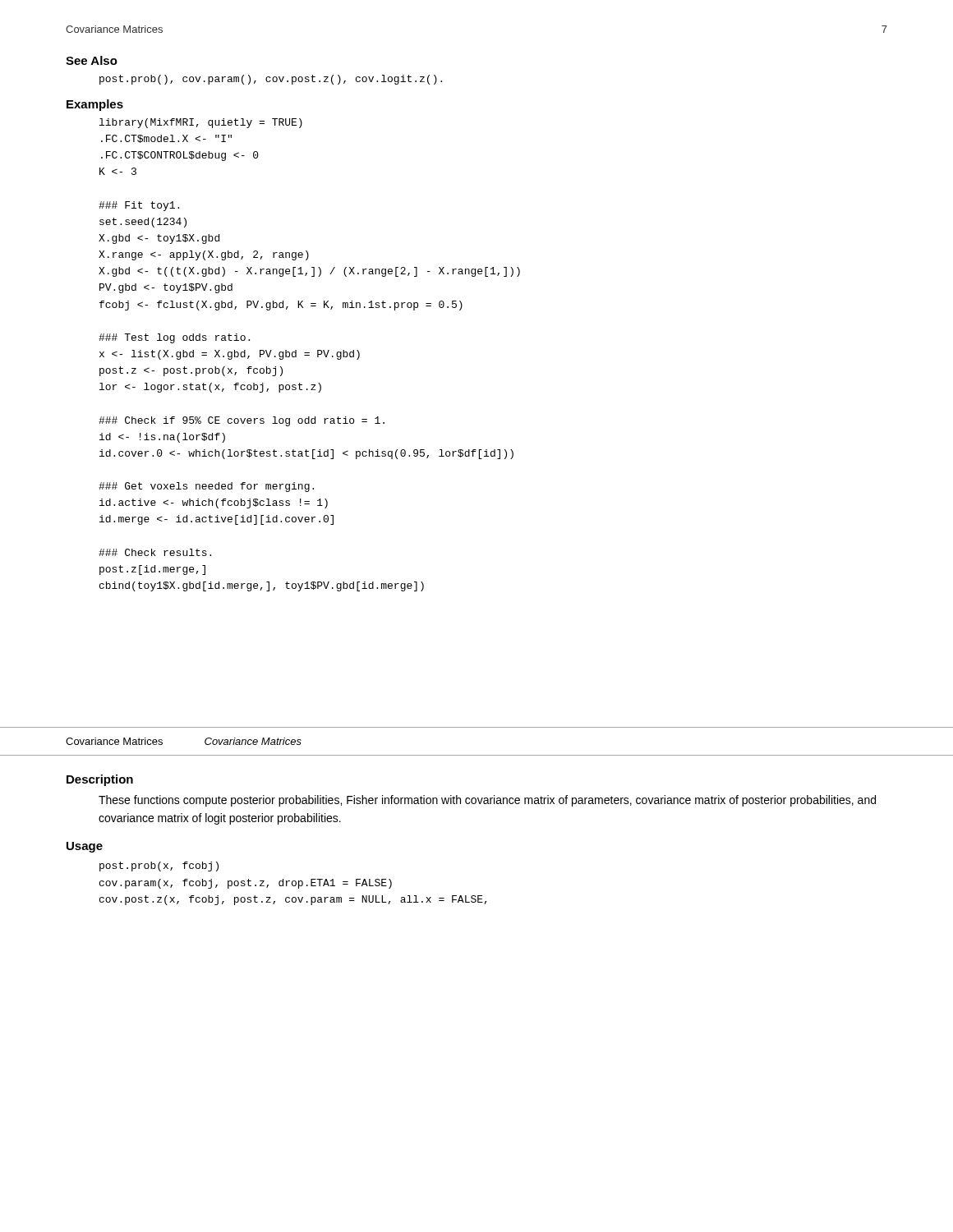Find the text block starting "post.prob(), cov.param(), cov.post.z(),"
Image resolution: width=953 pixels, height=1232 pixels.
click(272, 79)
